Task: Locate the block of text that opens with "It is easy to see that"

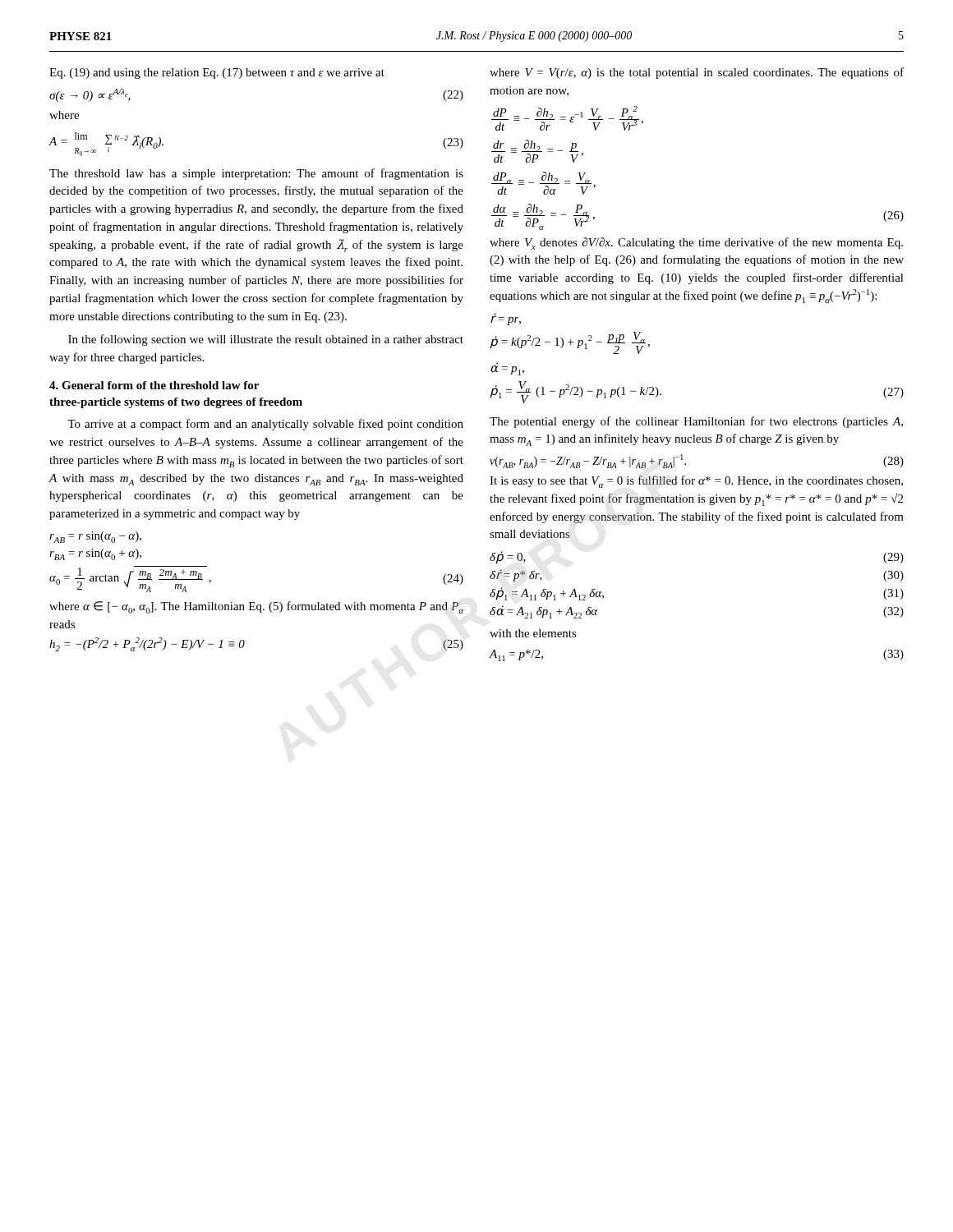Action: 697,507
